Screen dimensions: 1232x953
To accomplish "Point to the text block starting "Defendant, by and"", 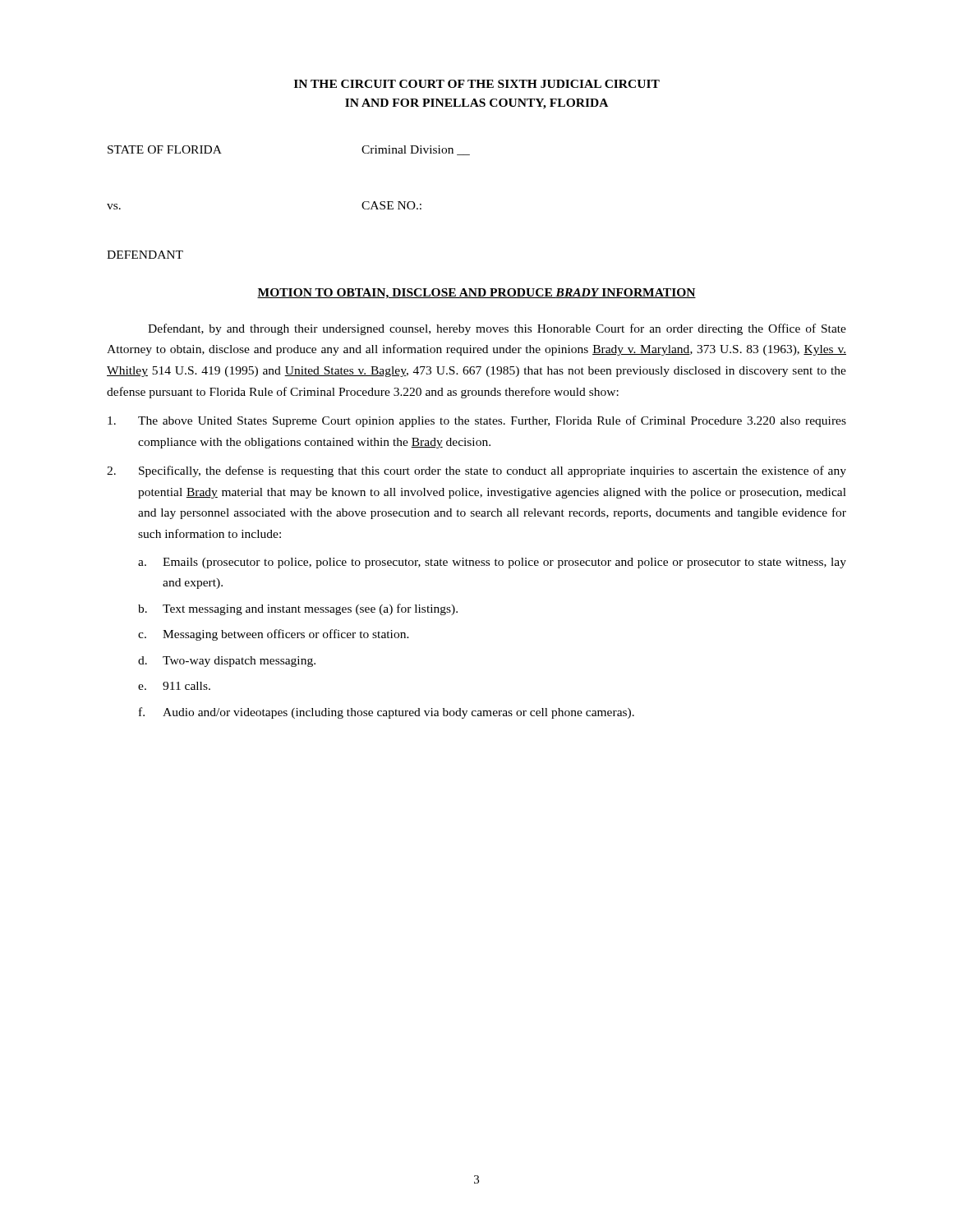I will (476, 359).
